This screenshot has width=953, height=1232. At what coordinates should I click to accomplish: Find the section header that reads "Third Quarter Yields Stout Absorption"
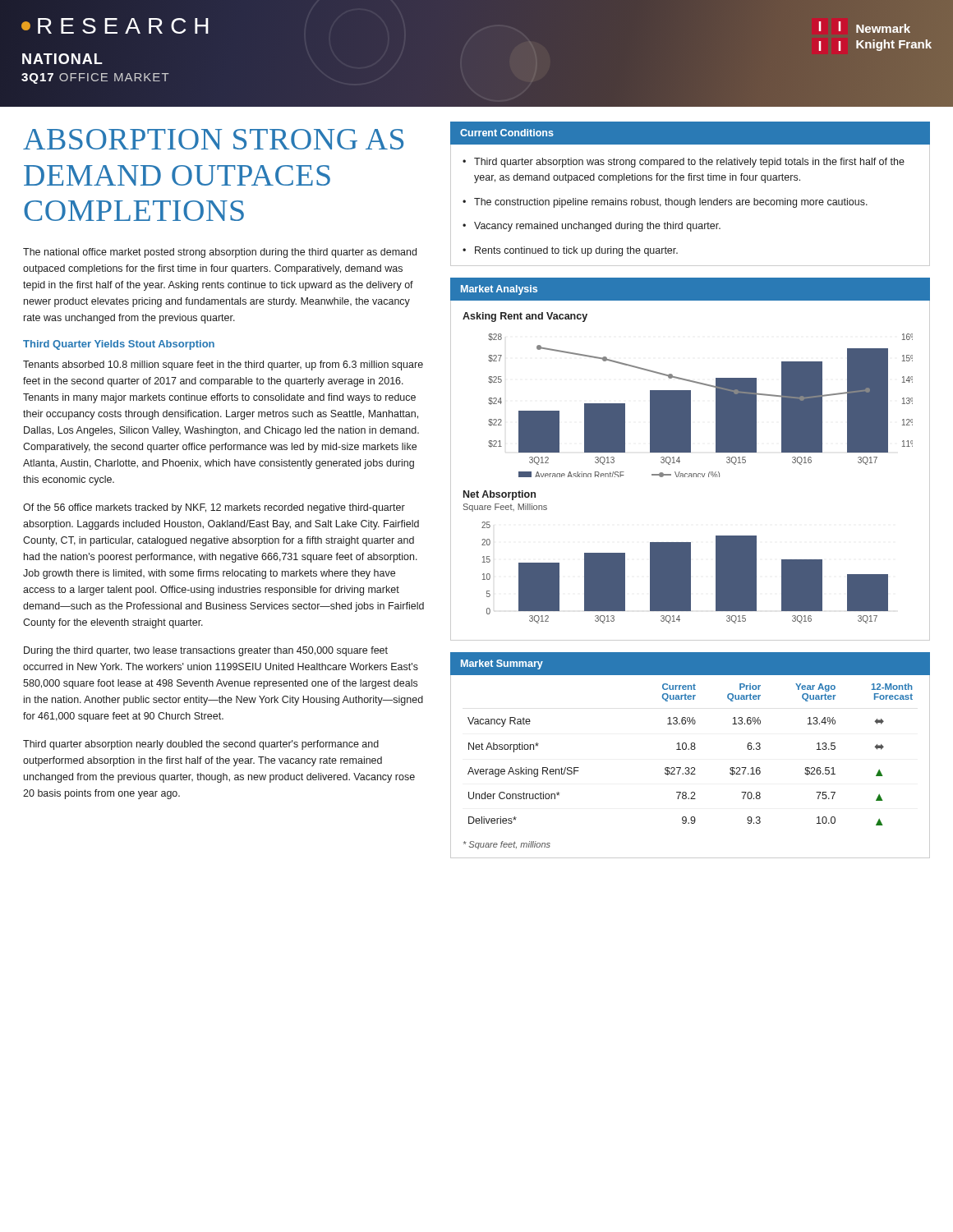click(119, 344)
